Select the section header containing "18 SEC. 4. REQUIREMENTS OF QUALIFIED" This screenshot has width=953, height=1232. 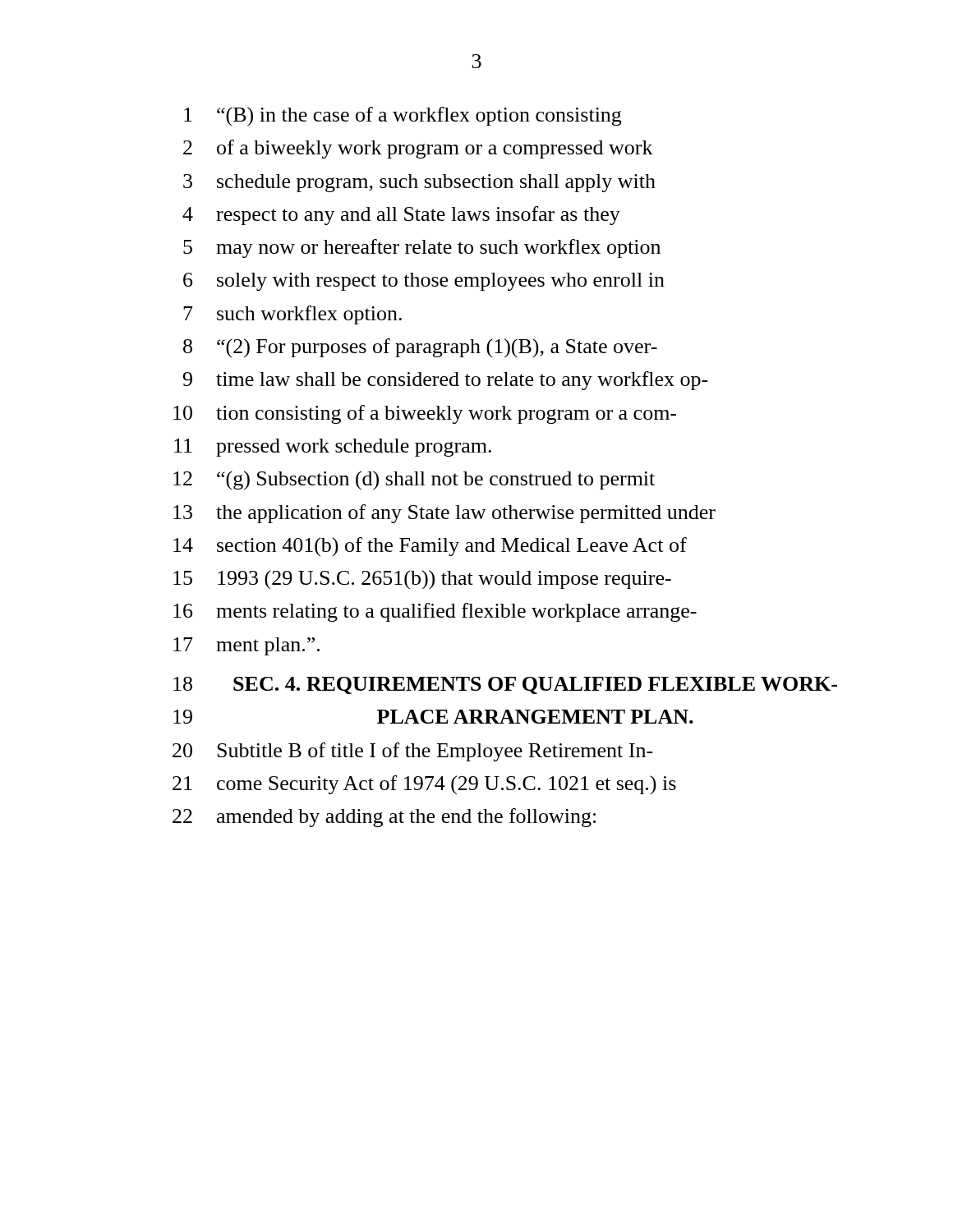click(501, 701)
